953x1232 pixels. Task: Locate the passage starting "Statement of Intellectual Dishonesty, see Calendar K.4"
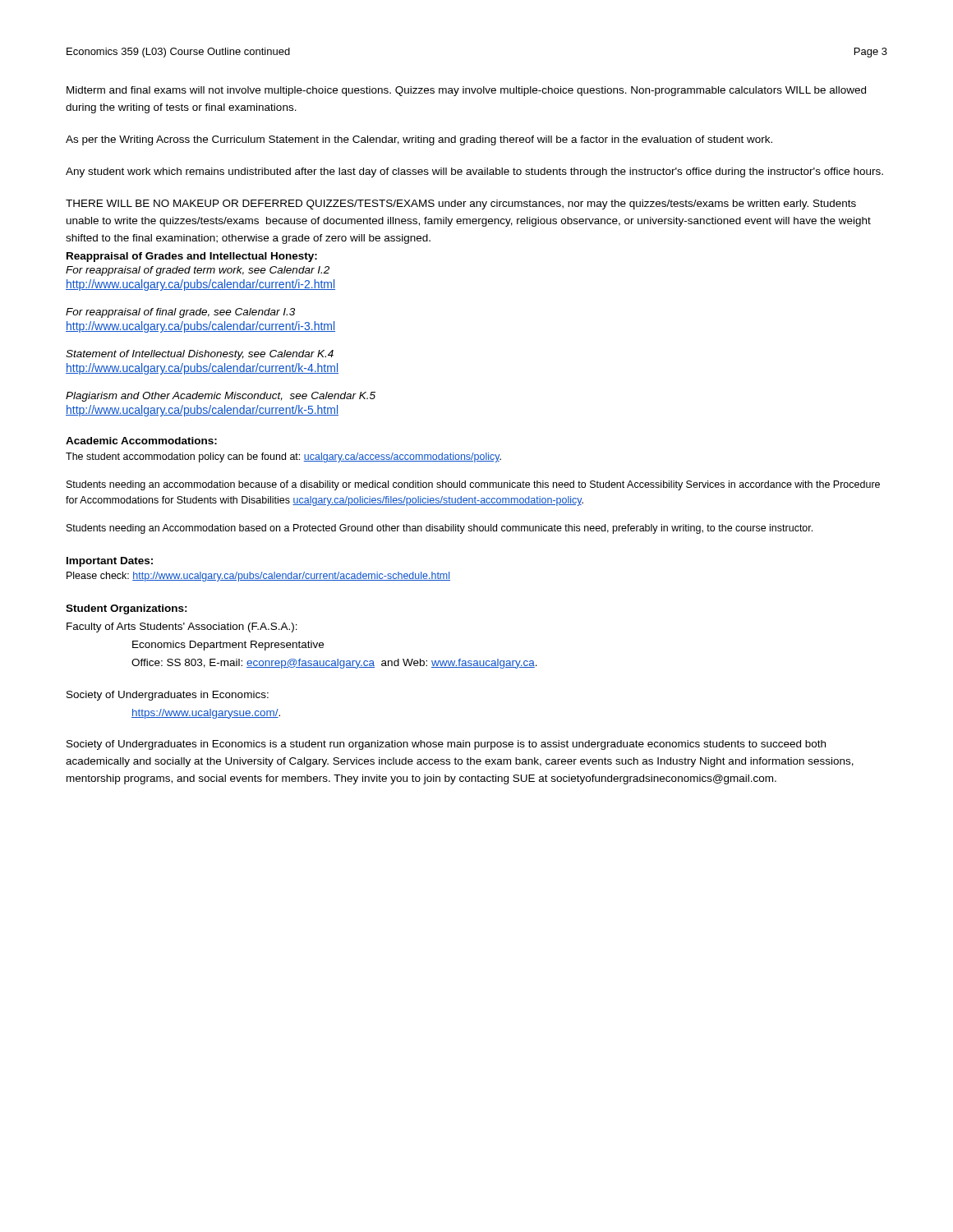(x=200, y=355)
